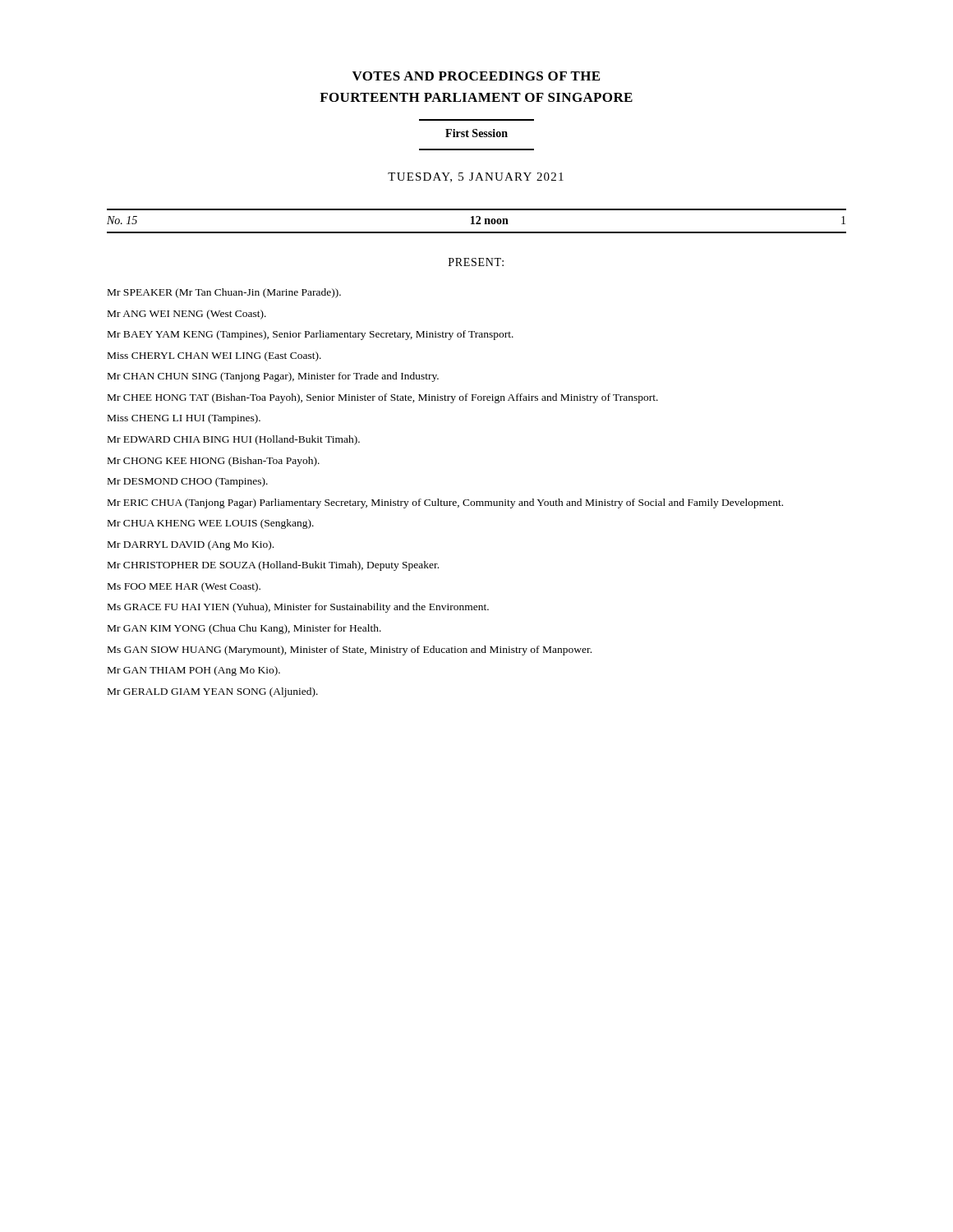Click the passage that begins "Miss CHENG LI"
This screenshot has height=1232, width=953.
pyautogui.click(x=184, y=418)
